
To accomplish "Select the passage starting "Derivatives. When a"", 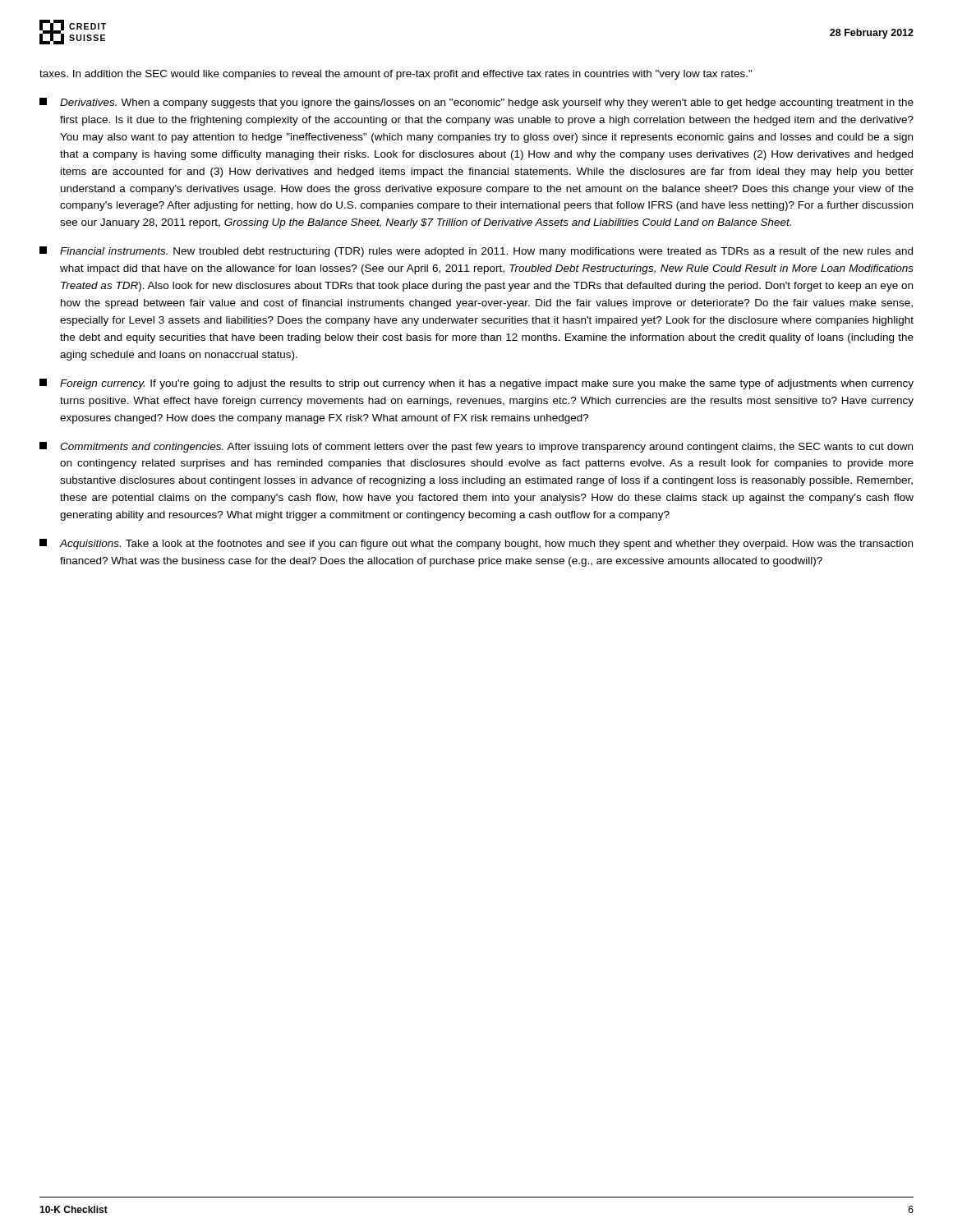I will tap(476, 163).
